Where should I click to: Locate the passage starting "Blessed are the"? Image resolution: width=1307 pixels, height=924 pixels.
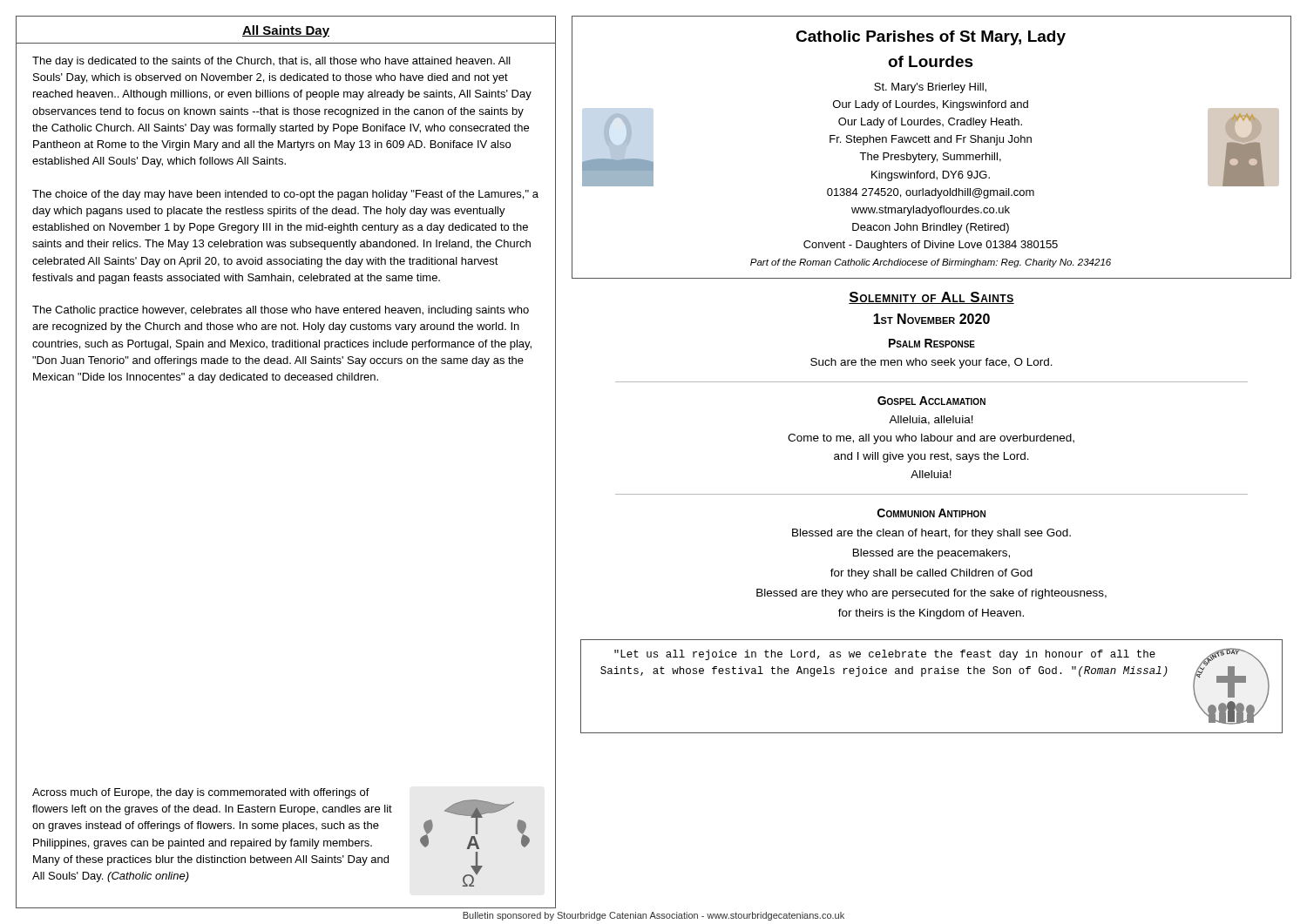(x=931, y=573)
